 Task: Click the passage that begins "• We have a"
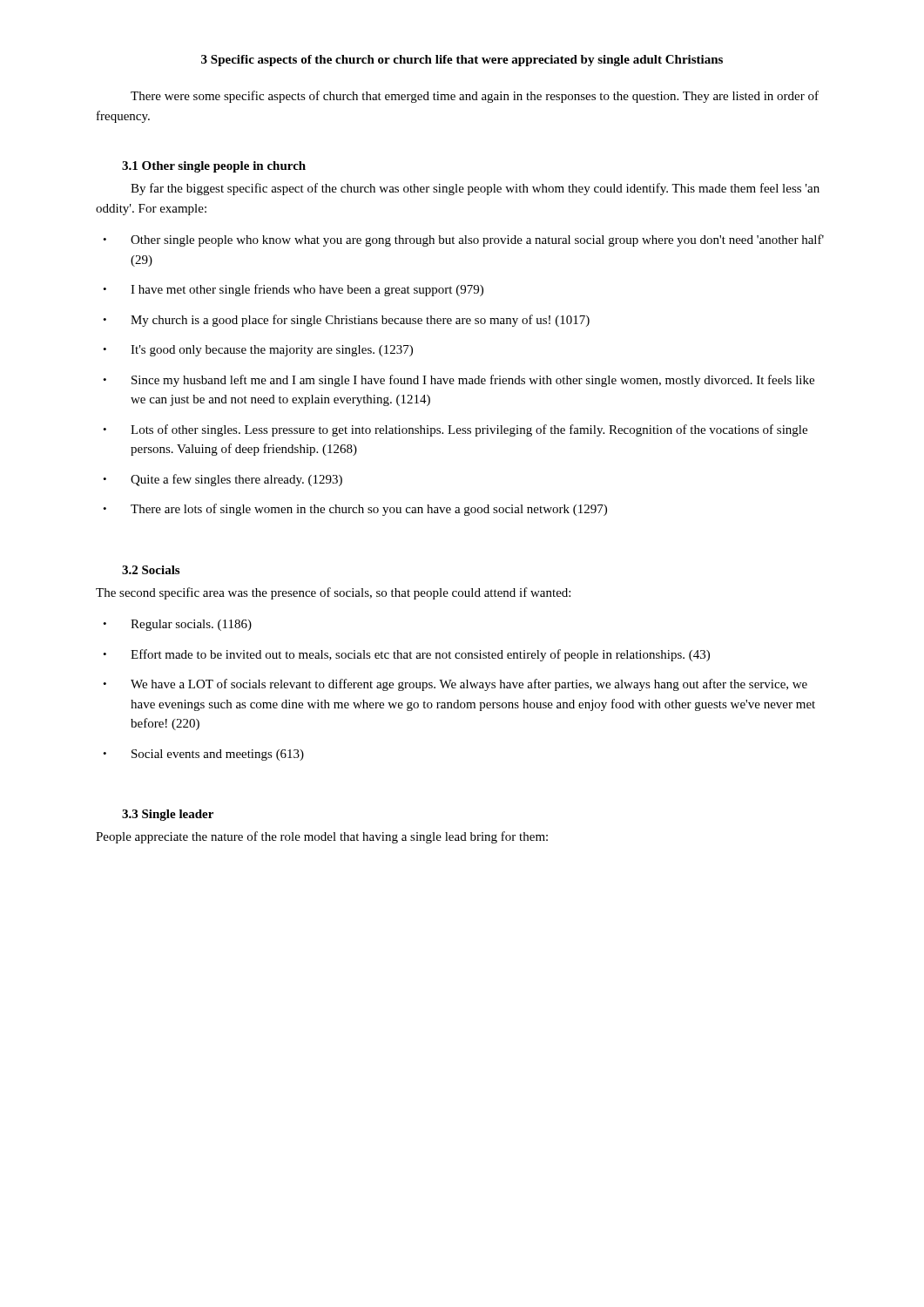click(x=462, y=704)
